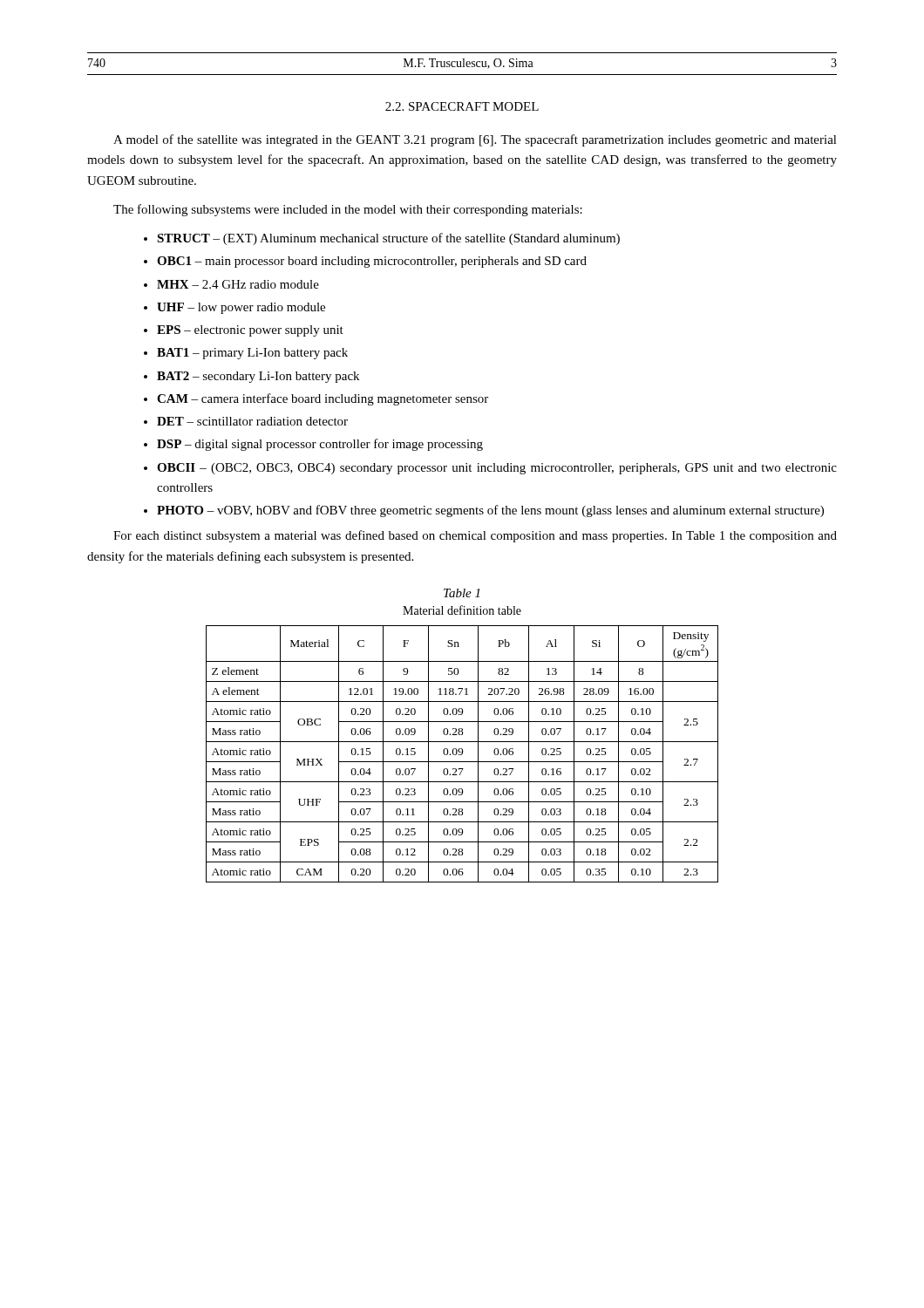
Task: Find the block on this page that starts "OBCII – (OBC2, OBC3, OBC4) secondary"
Action: pos(497,477)
